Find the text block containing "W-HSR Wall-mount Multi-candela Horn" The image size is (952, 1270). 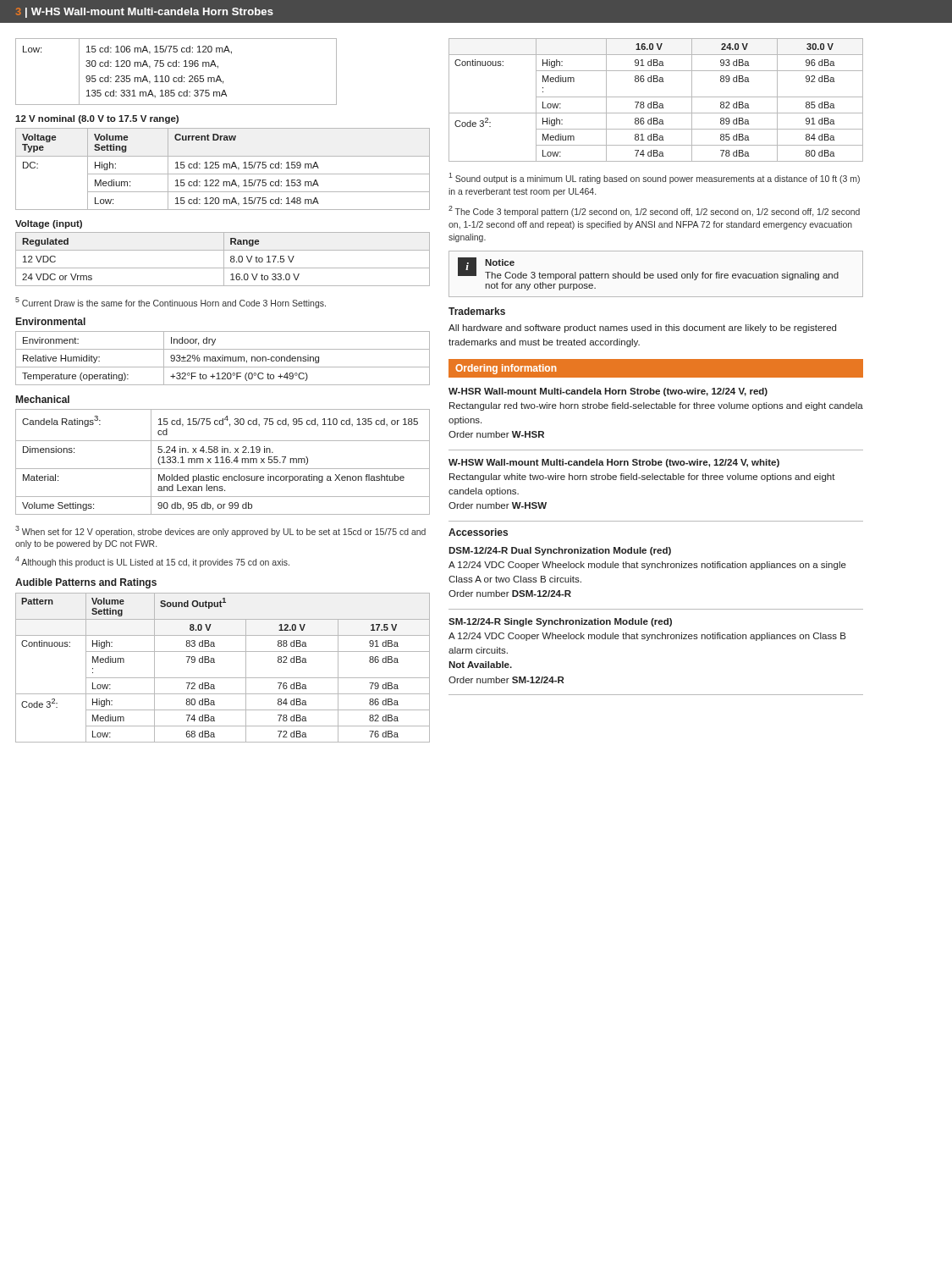(656, 412)
